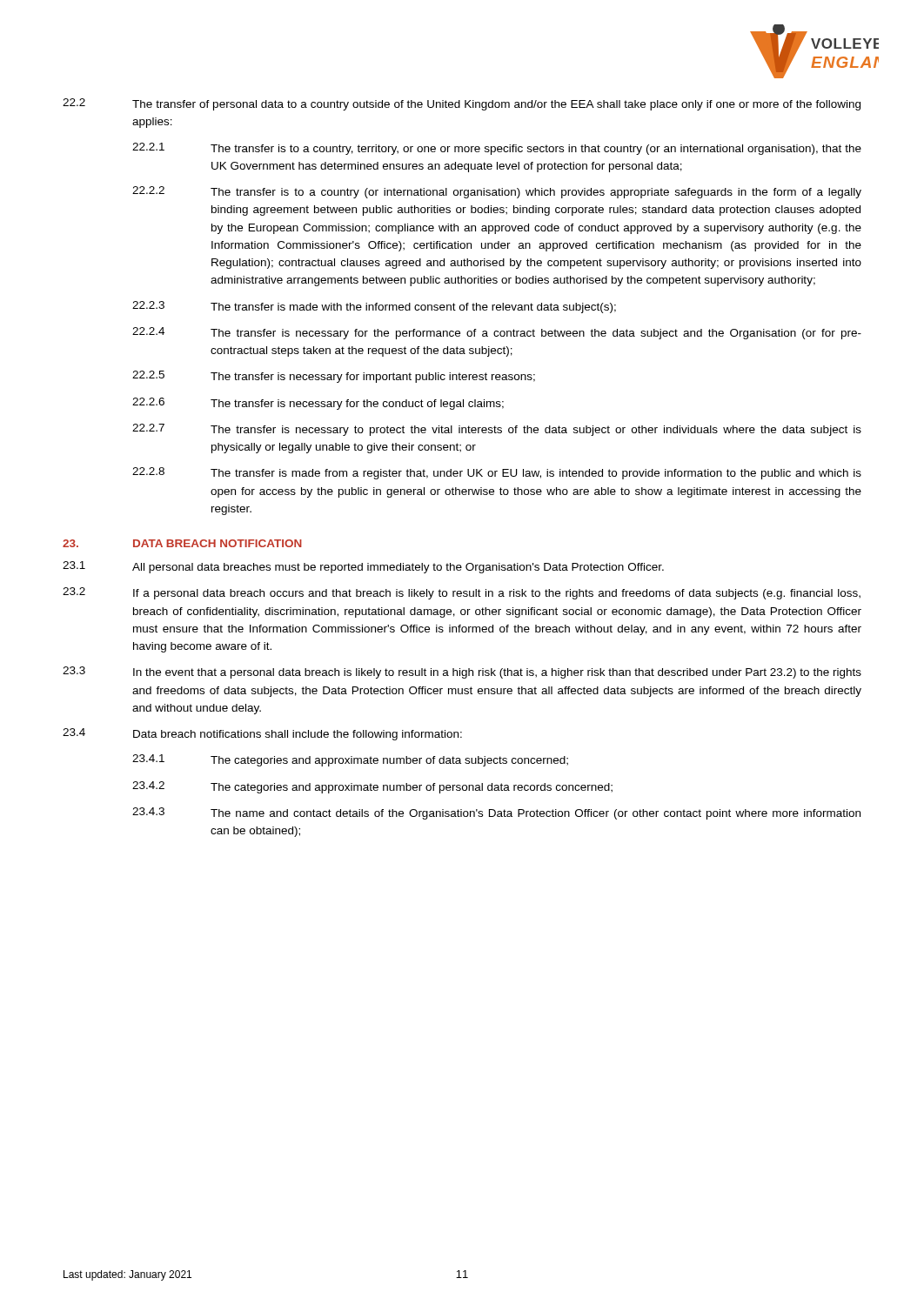Point to the block beginning "22.2.2 The transfer is to a"
Screen dimensions: 1305x924
point(497,236)
